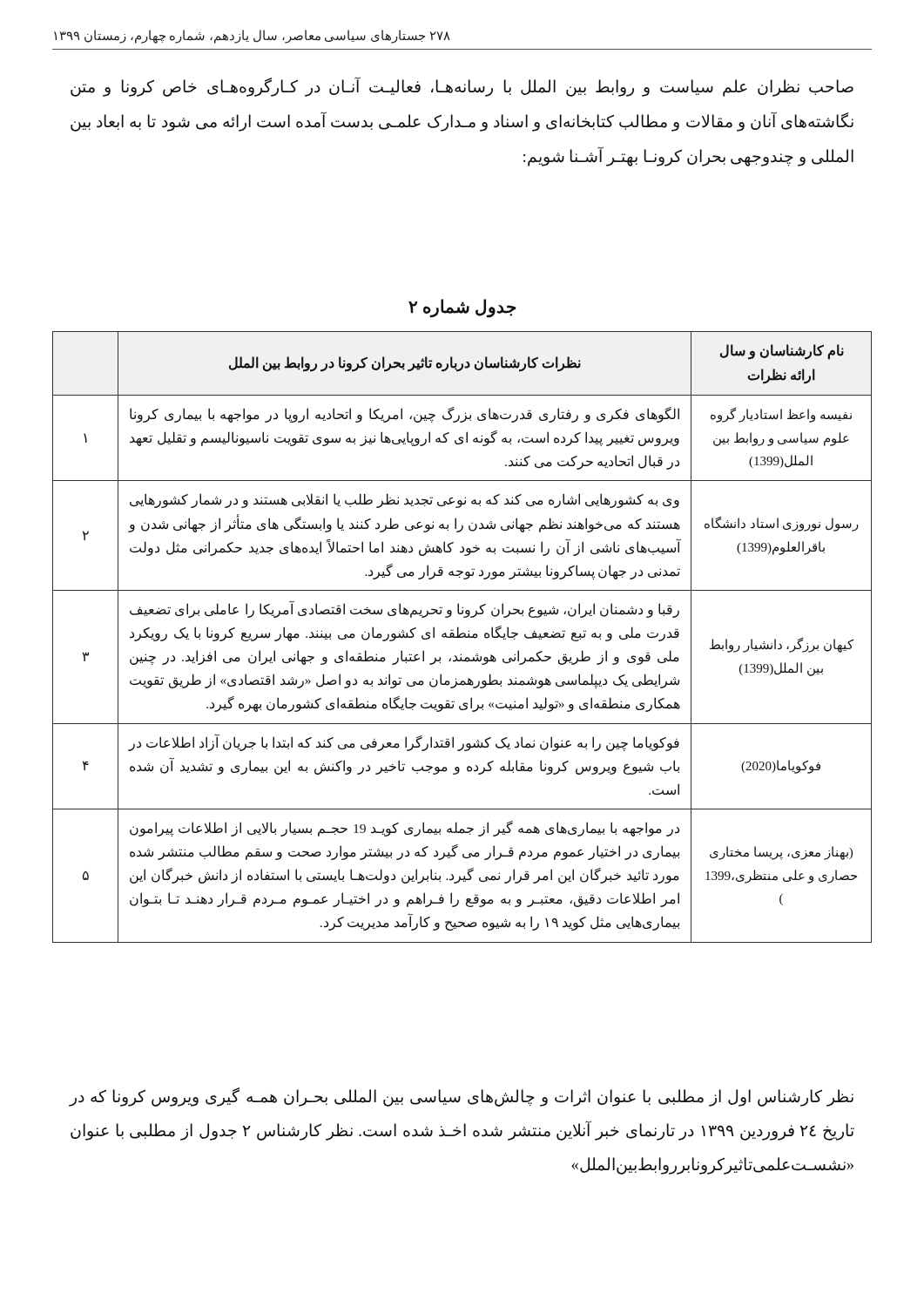This screenshot has width=924, height=1307.
Task: Navigate to the passage starting "جدول شماره ۲"
Action: click(462, 307)
